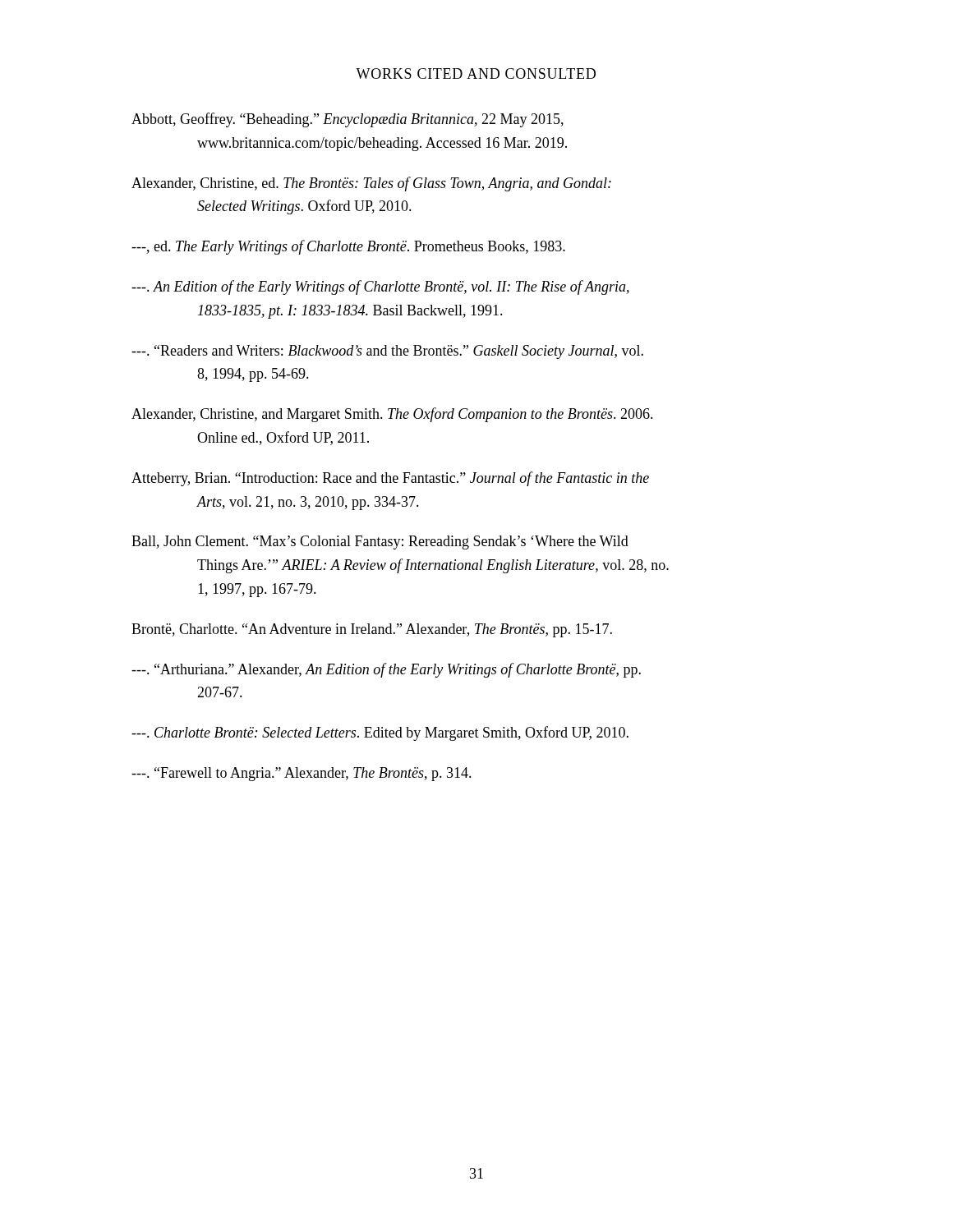
Task: Click on the passage starting "Alexander, Christine, ed. The Brontës: Tales of Glass"
Action: 372,197
